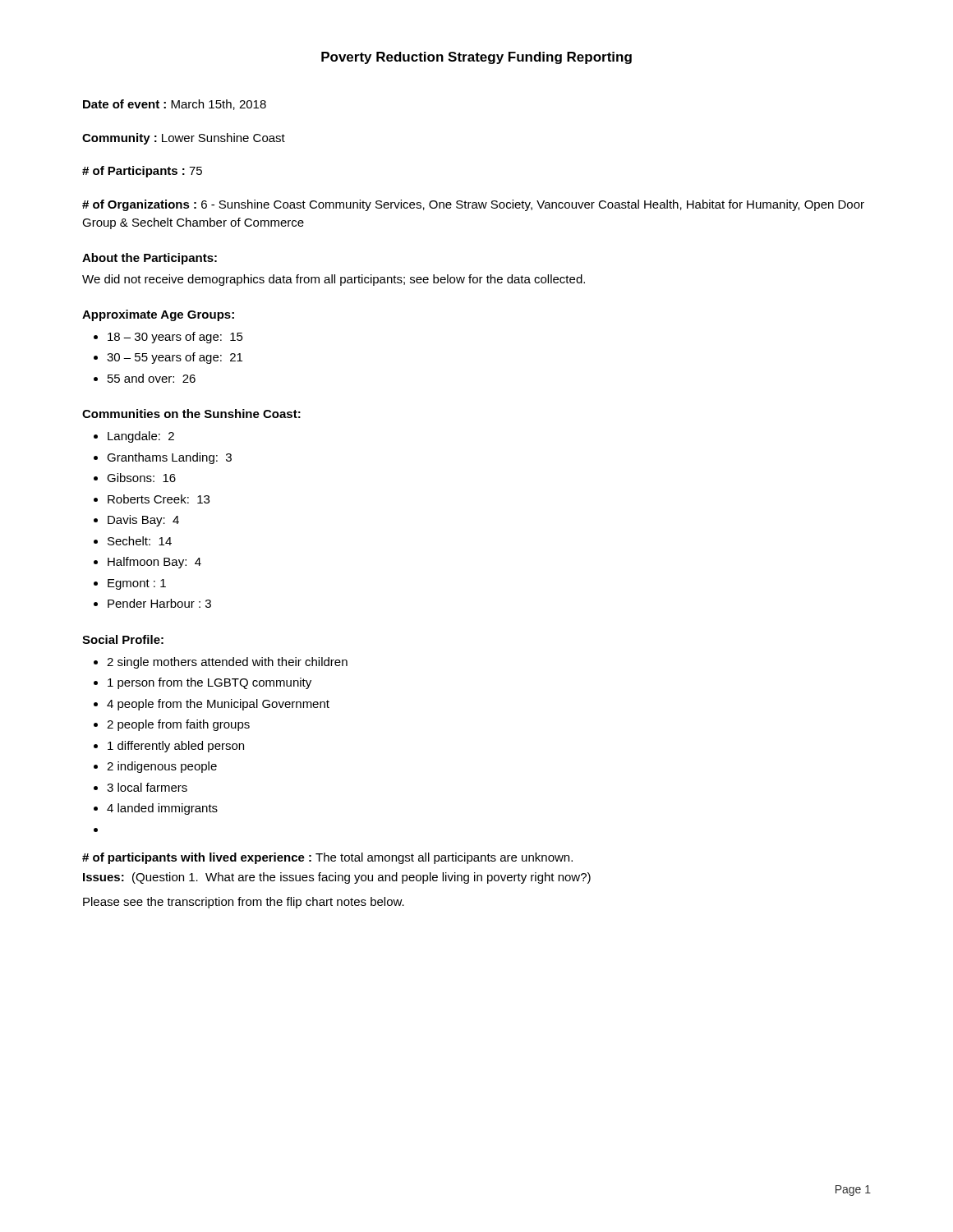Screen dimensions: 1232x953
Task: Find the list item containing "Roberts Creek: 13"
Action: 159,499
